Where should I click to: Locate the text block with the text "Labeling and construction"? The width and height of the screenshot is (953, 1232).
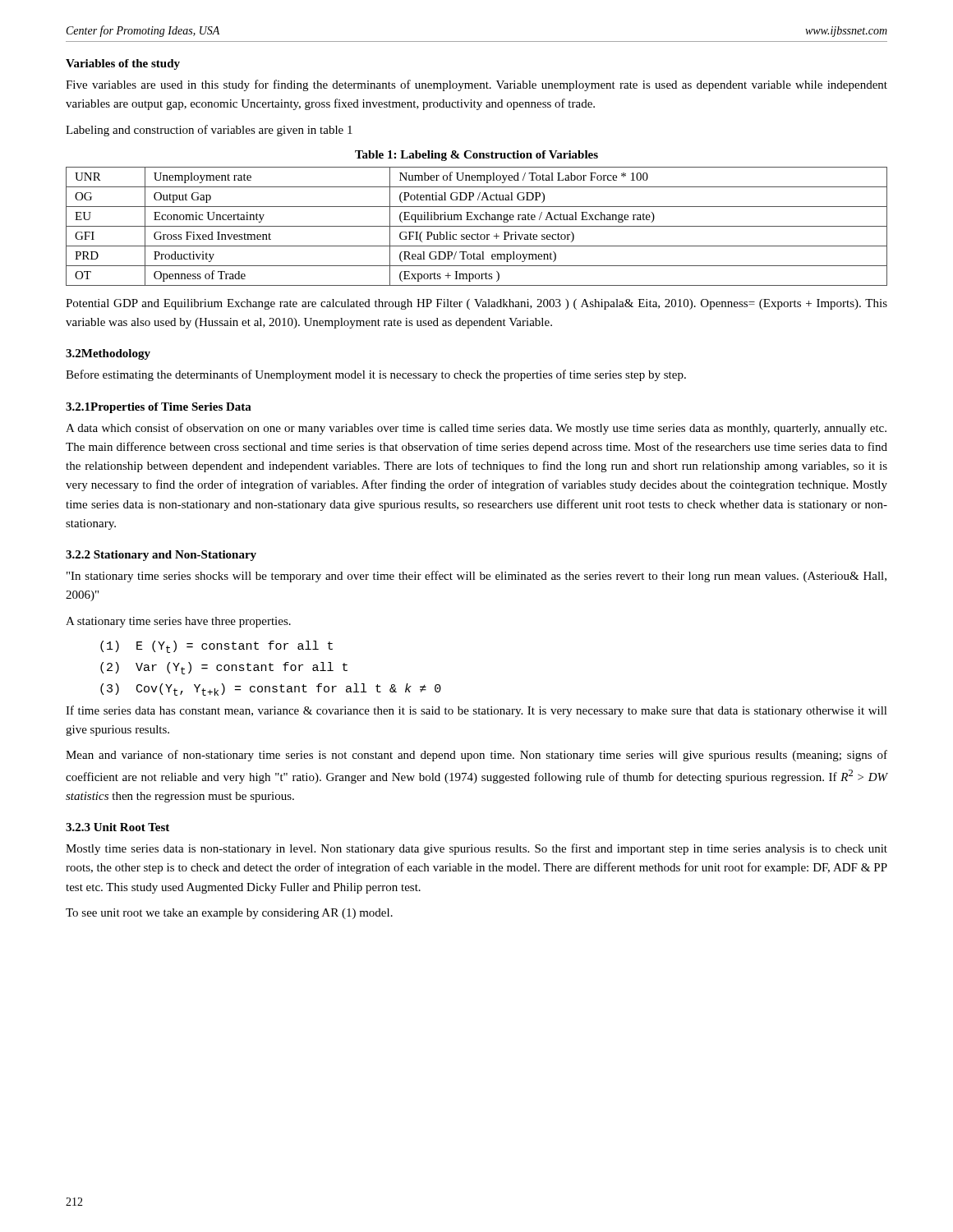pyautogui.click(x=209, y=129)
